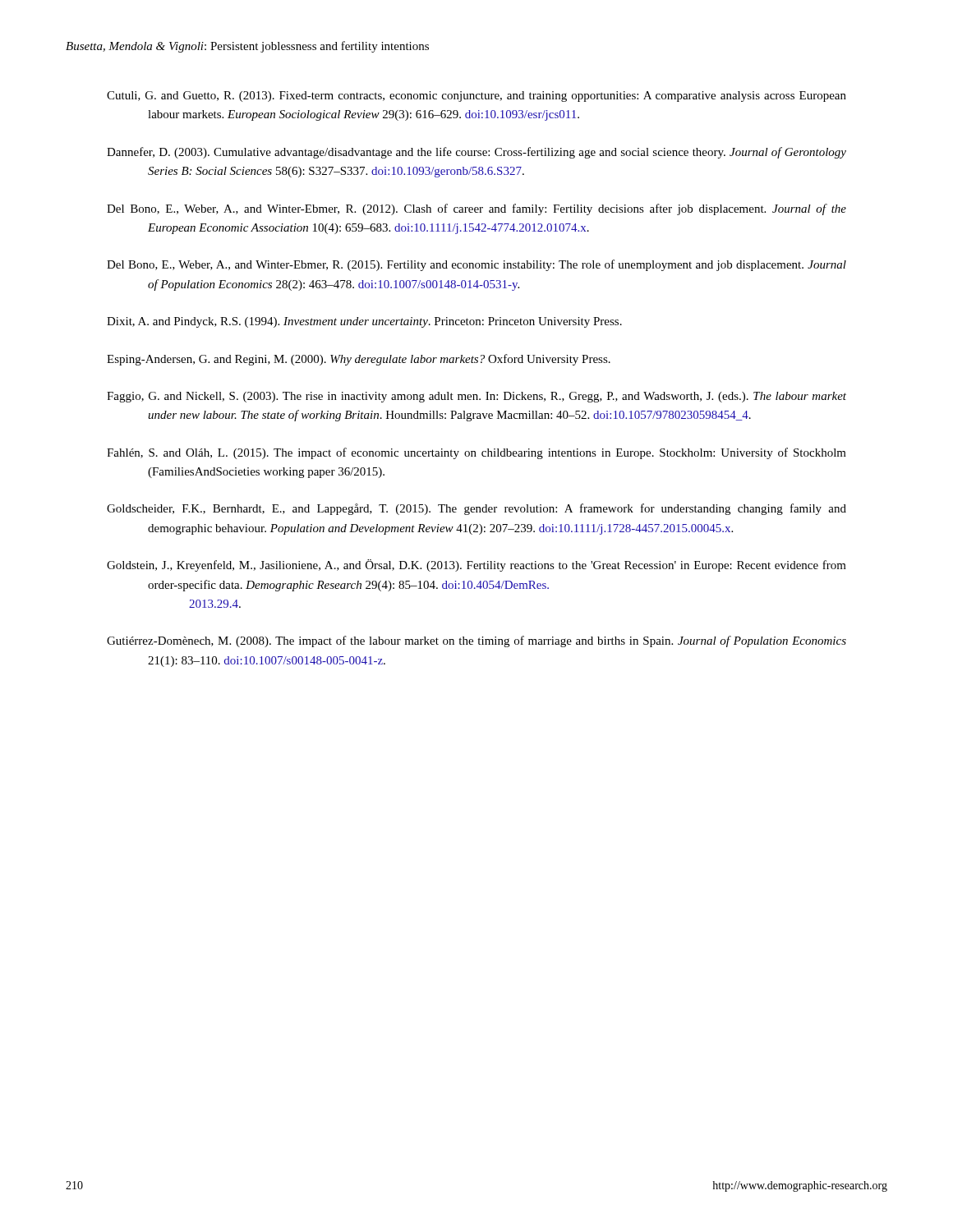Select the list item that says "Fahlén, S. and Oláh, L."
This screenshot has width=953, height=1232.
click(476, 462)
